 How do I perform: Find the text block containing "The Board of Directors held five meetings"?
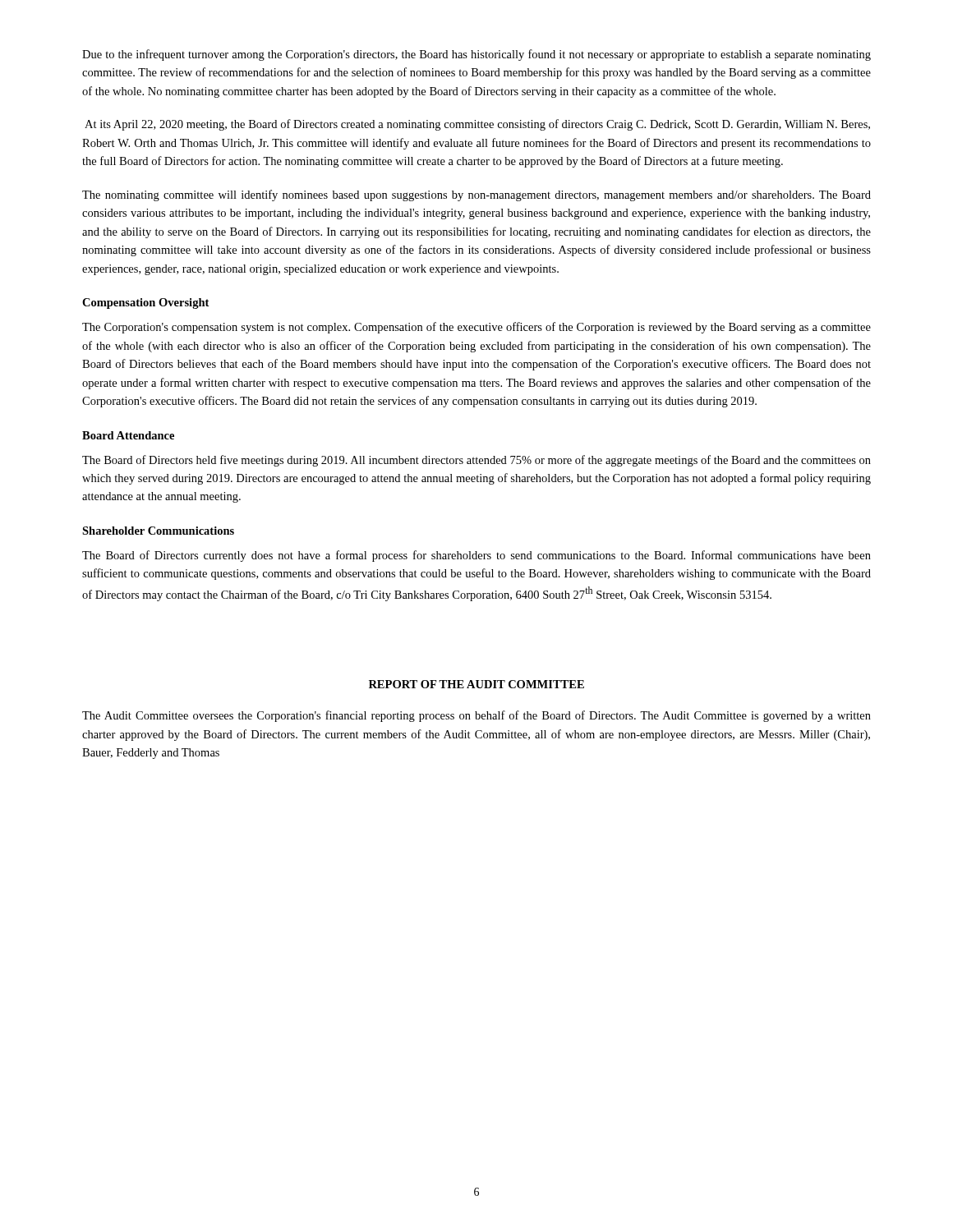(476, 478)
